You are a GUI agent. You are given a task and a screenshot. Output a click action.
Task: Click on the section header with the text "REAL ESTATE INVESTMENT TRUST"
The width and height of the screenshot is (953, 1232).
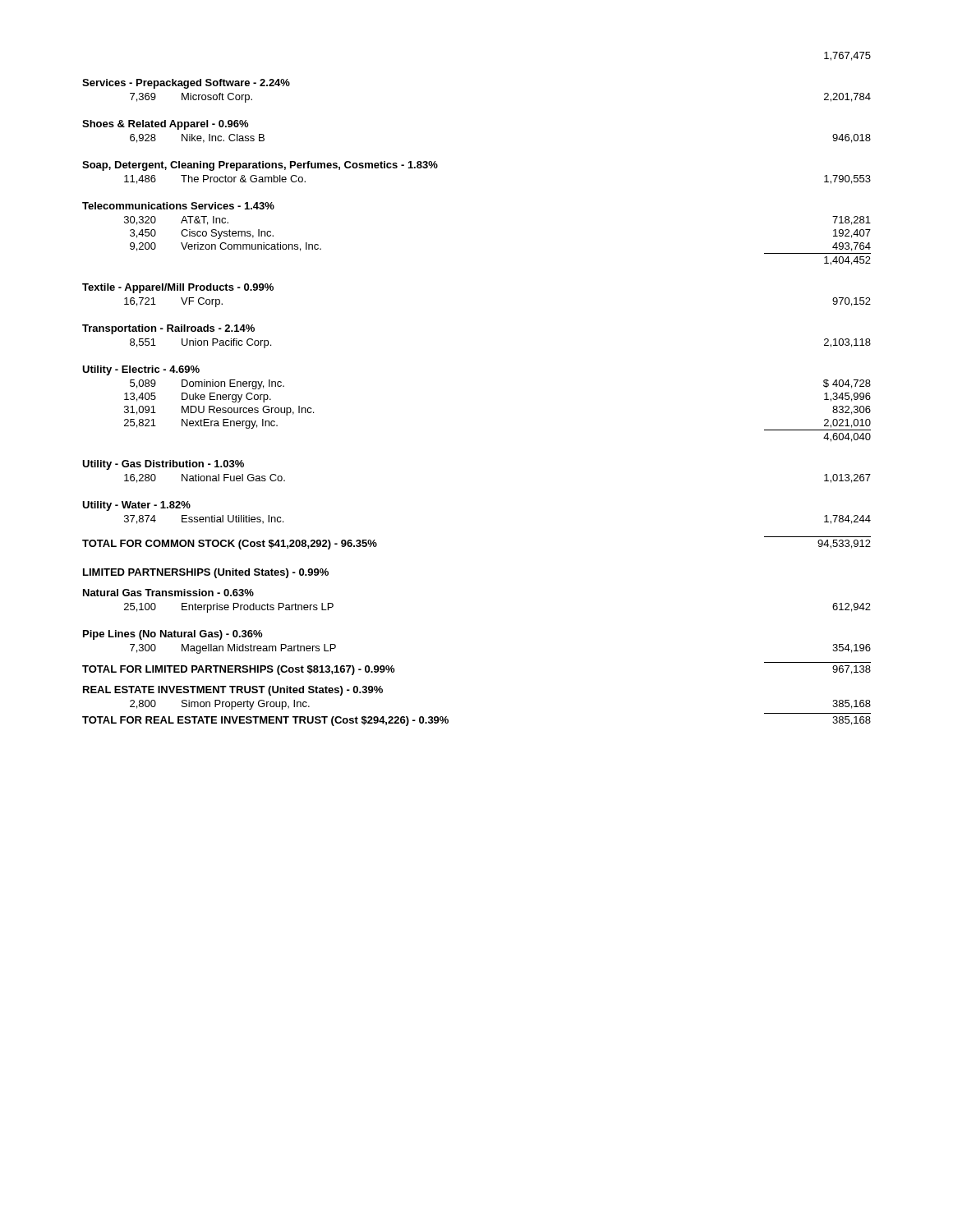coord(233,690)
